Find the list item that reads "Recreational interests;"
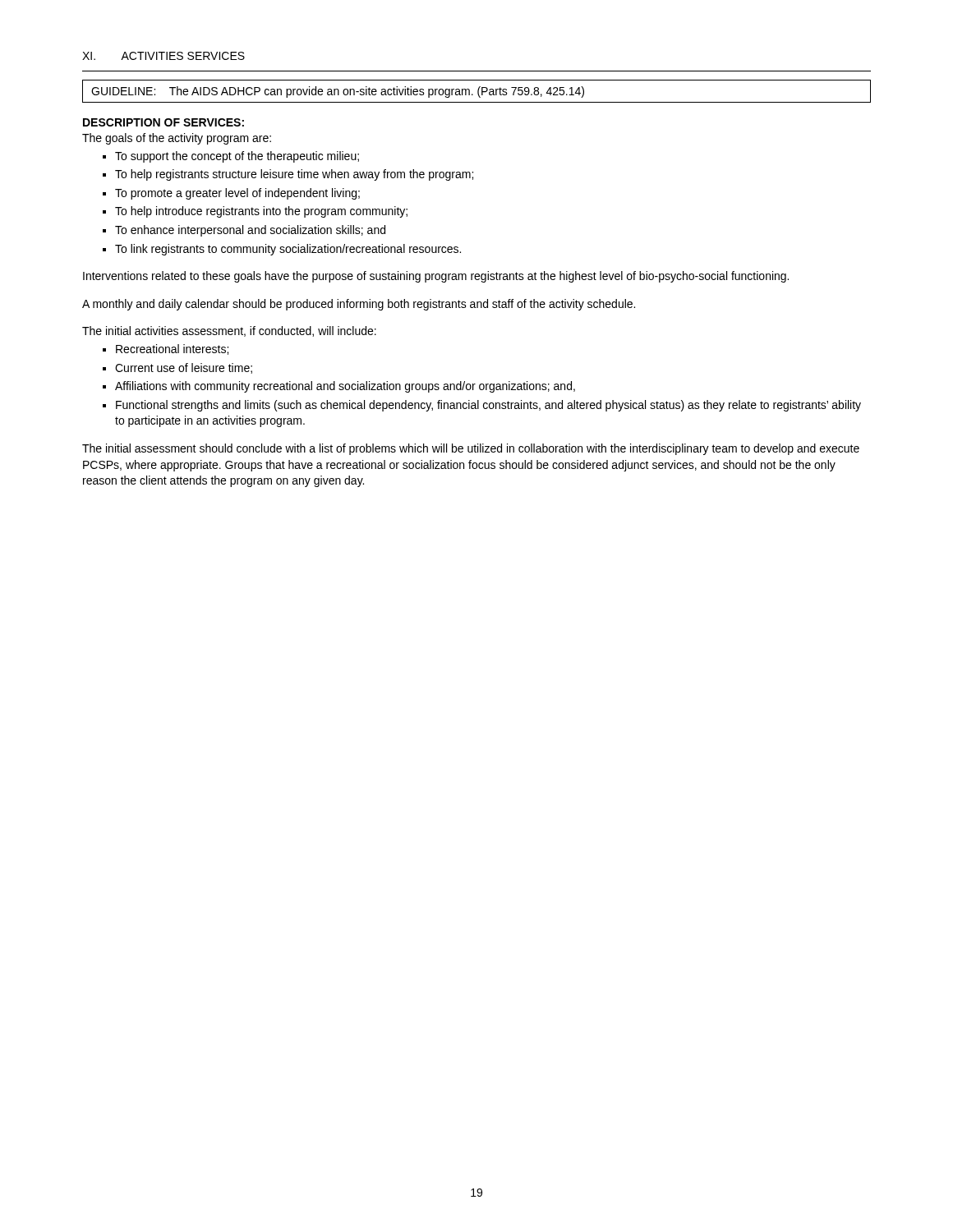This screenshot has height=1232, width=953. (172, 349)
